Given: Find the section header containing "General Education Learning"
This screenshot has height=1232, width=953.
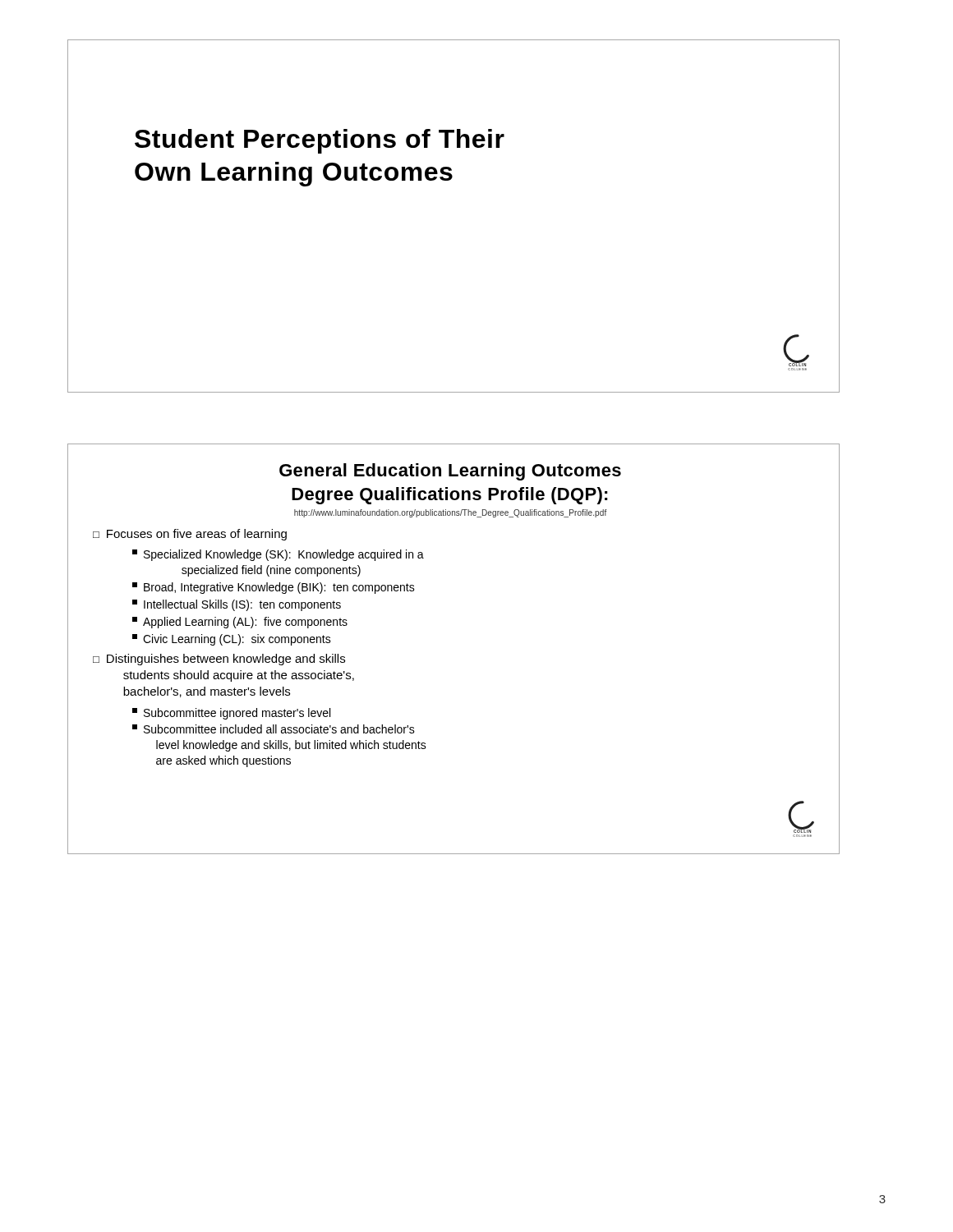Looking at the screenshot, I should (x=450, y=482).
